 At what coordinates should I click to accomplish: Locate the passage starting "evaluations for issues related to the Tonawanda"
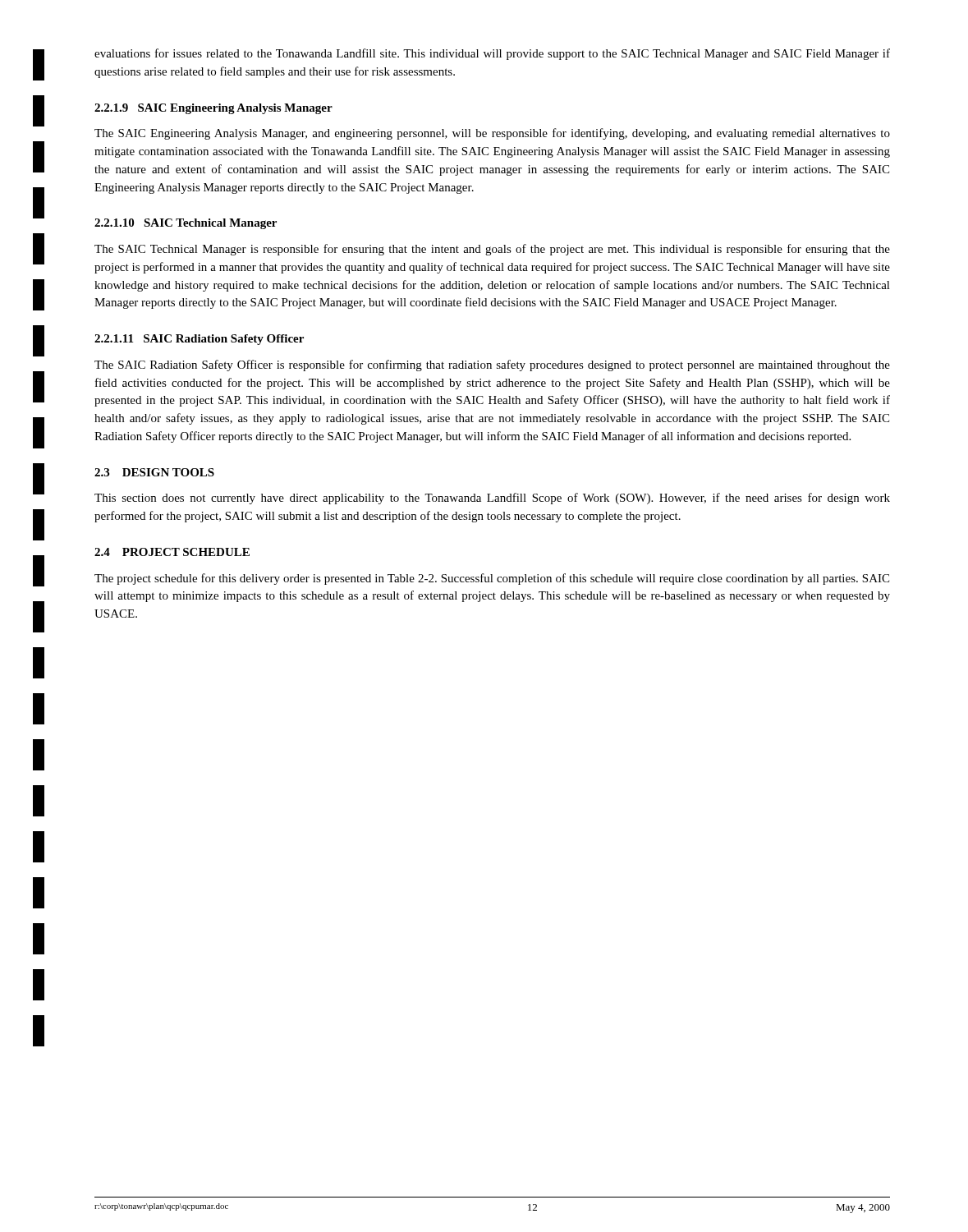[492, 63]
